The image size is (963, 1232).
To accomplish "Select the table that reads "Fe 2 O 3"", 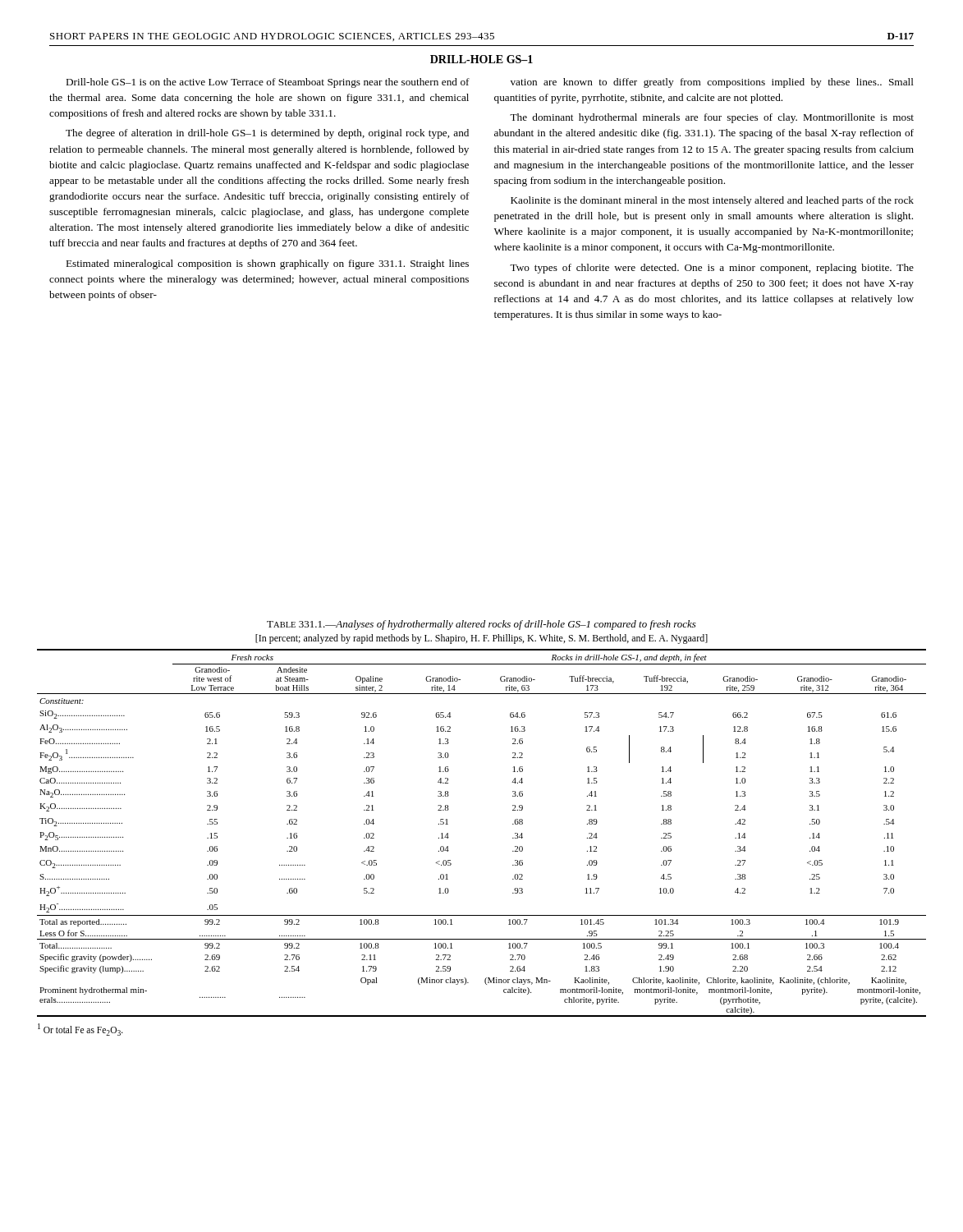I will (x=482, y=843).
